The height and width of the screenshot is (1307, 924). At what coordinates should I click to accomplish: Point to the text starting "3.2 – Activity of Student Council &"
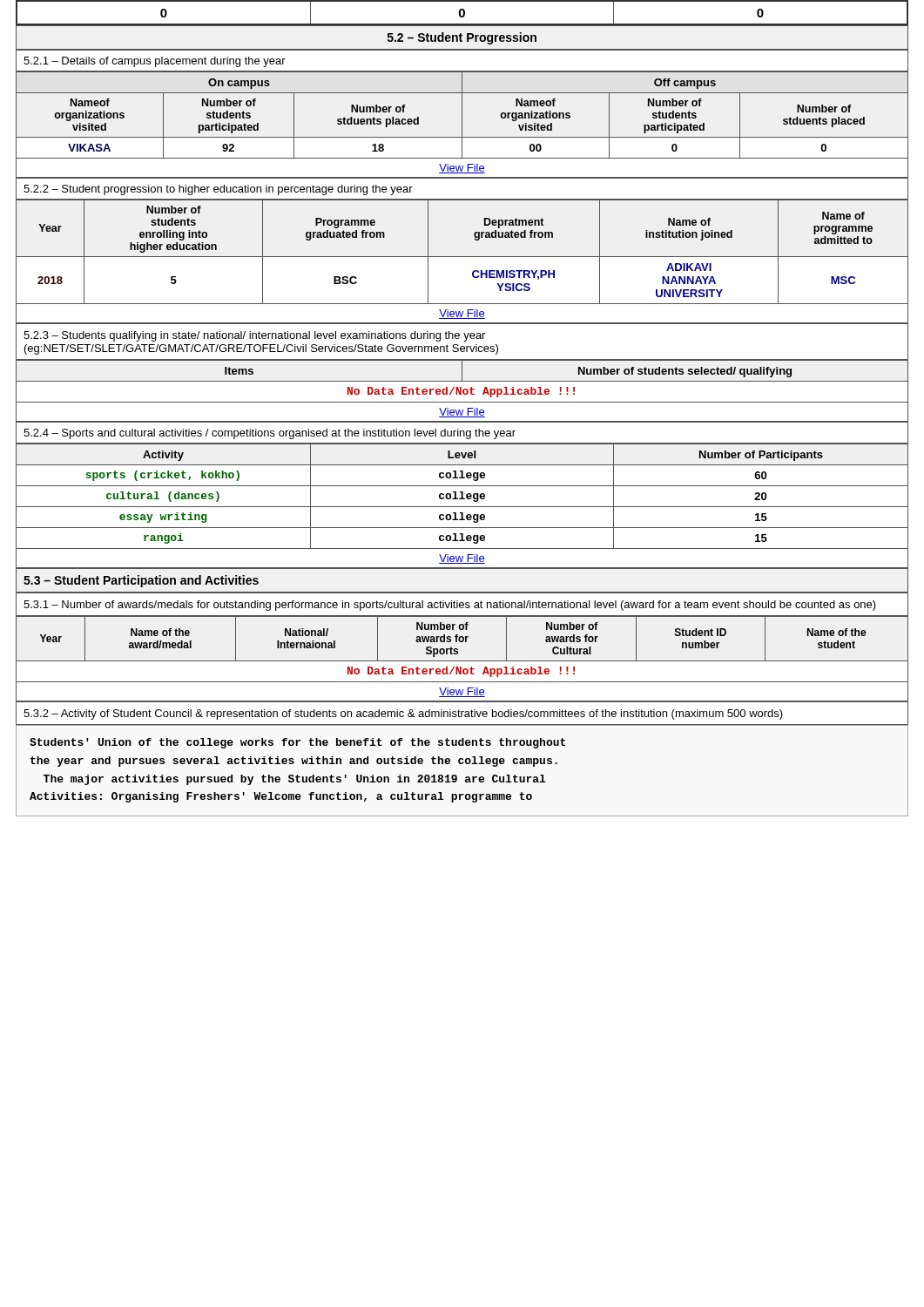point(462,713)
